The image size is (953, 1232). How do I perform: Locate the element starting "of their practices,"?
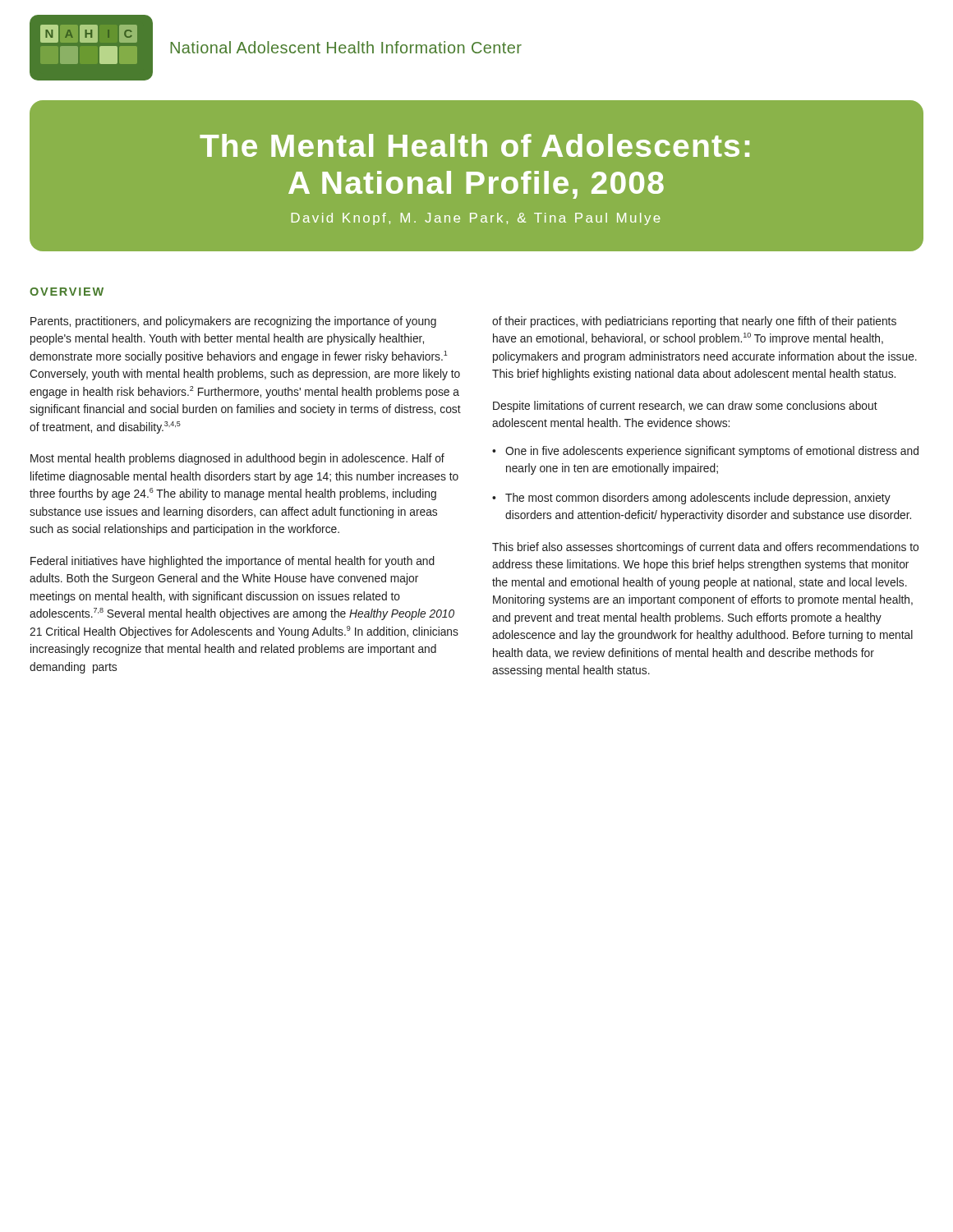tap(705, 348)
